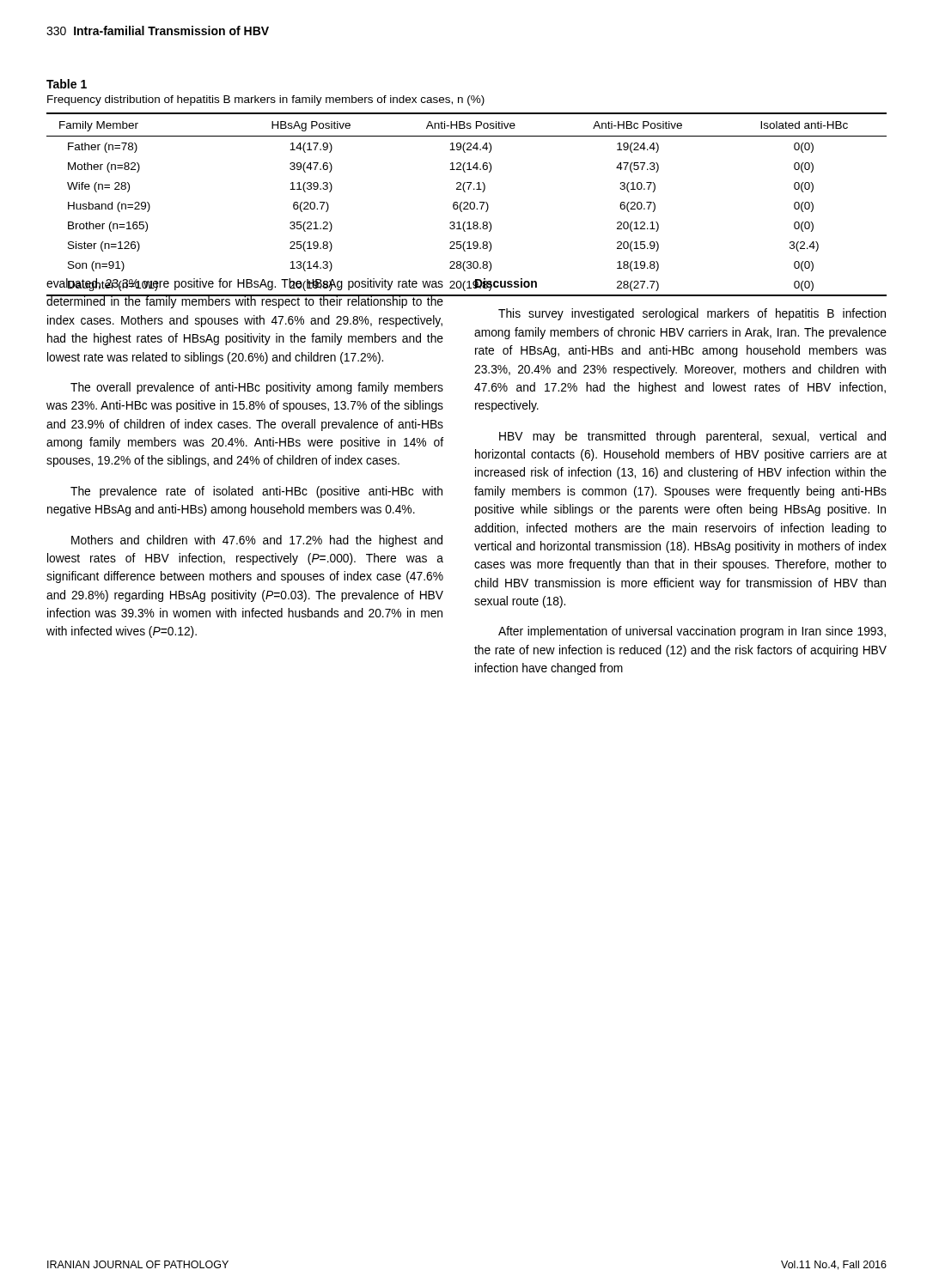
Task: Navigate to the text block starting "evaluated, 23.3% were positive for HBsAg."
Action: 245,321
